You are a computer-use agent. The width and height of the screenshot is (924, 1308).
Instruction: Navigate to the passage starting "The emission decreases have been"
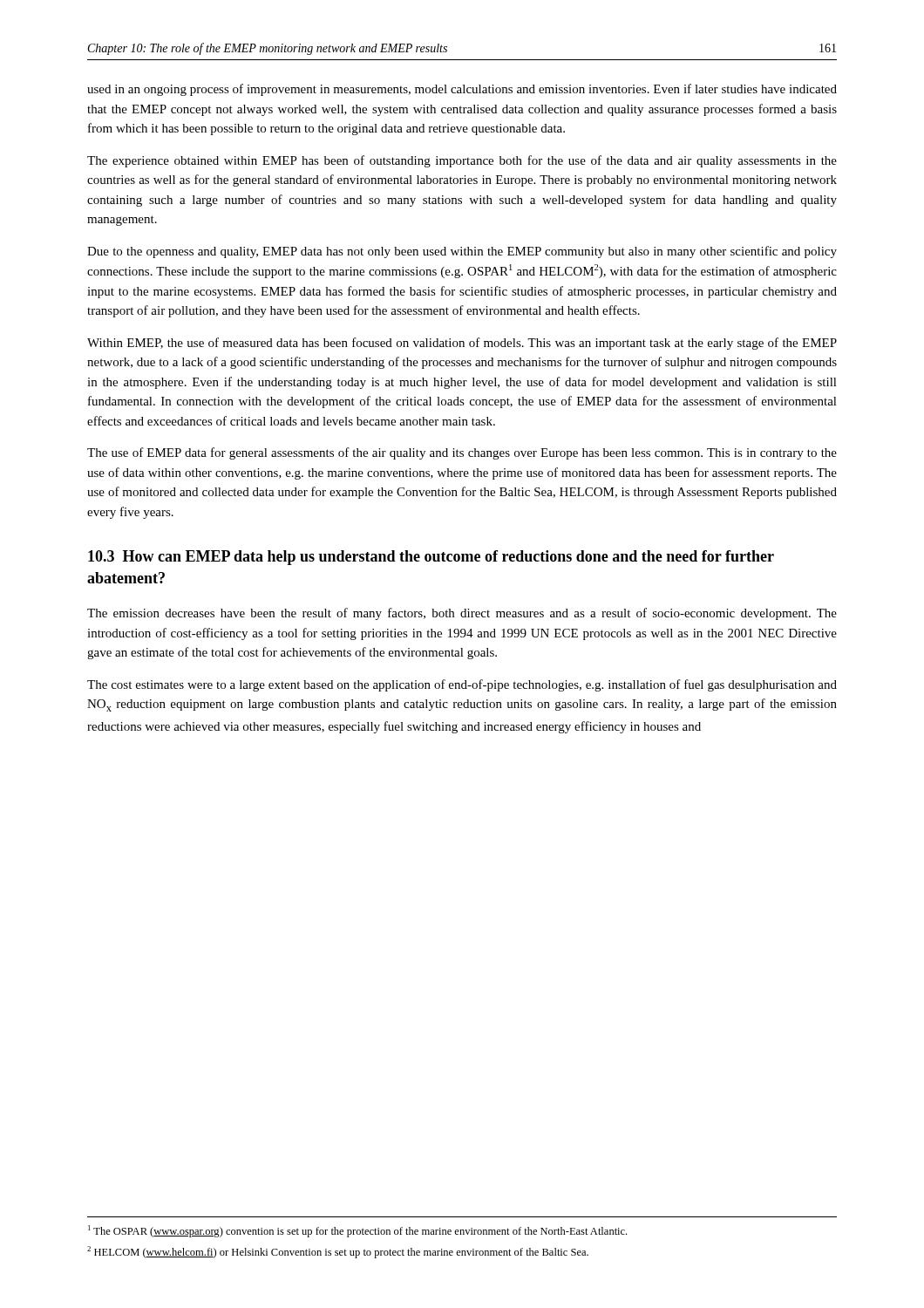click(462, 633)
